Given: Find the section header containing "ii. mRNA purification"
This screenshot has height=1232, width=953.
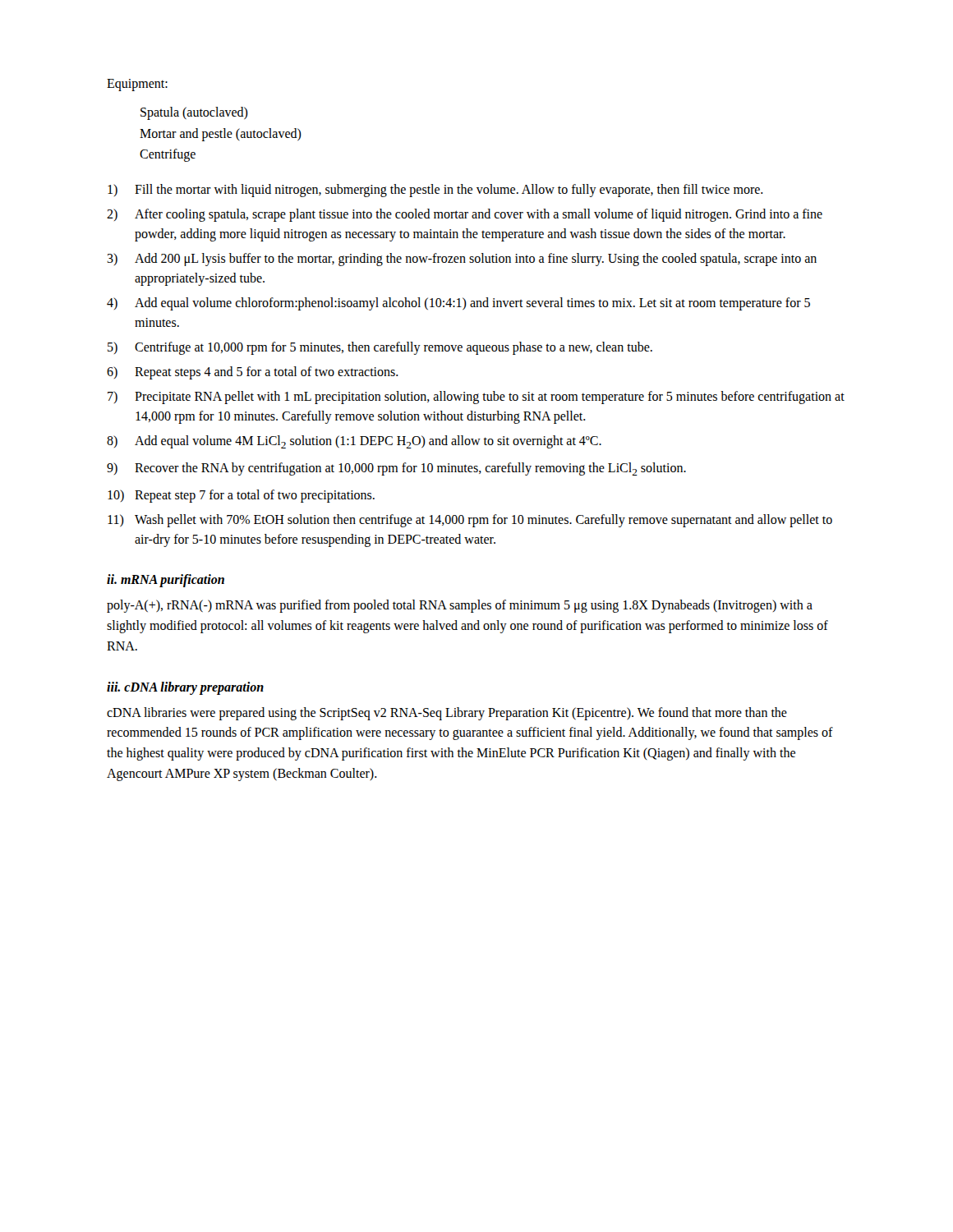Looking at the screenshot, I should click(x=166, y=580).
